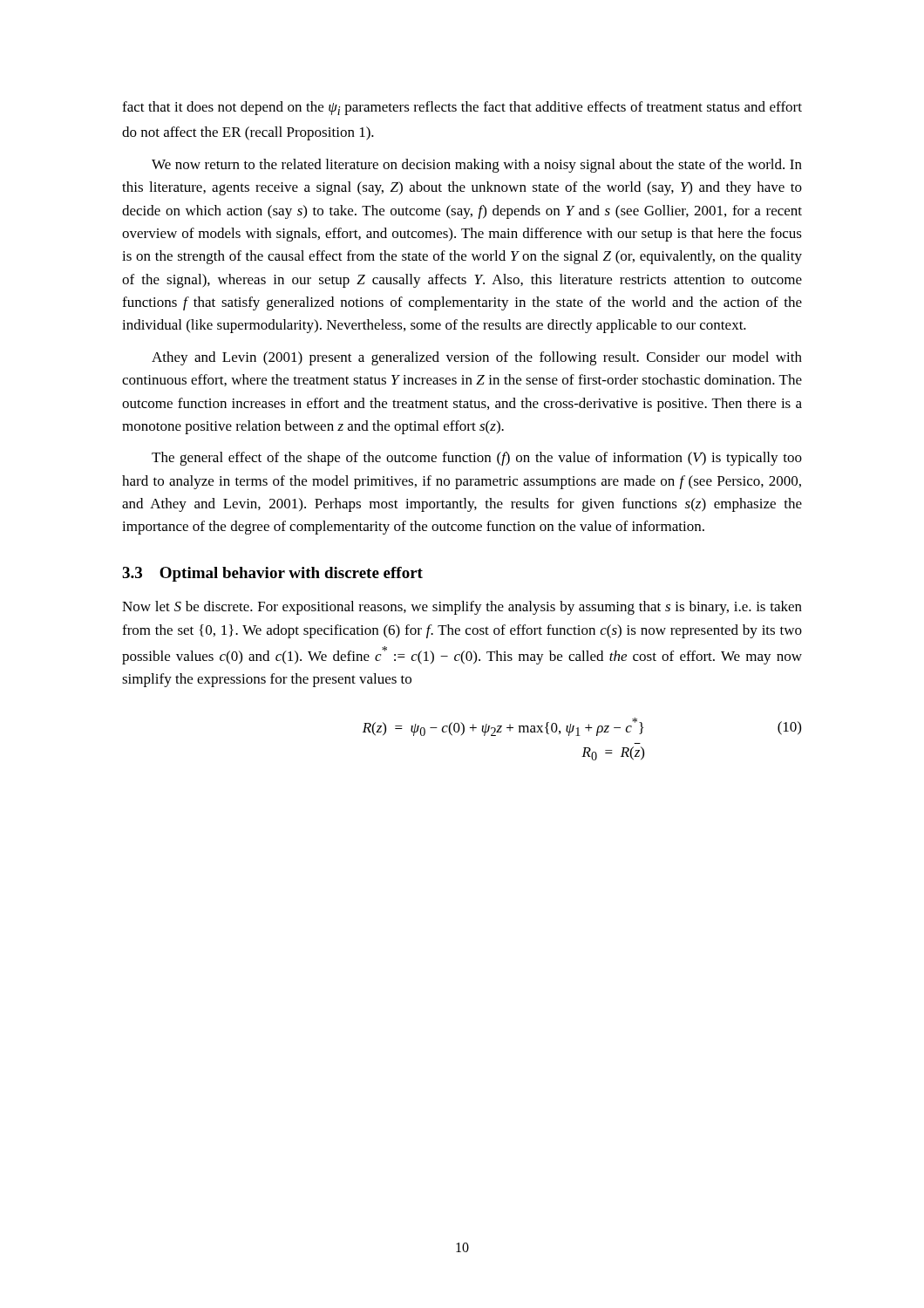Screen dimensions: 1308x924
Task: Click on the text block with the text "fact that it does"
Action: [462, 317]
